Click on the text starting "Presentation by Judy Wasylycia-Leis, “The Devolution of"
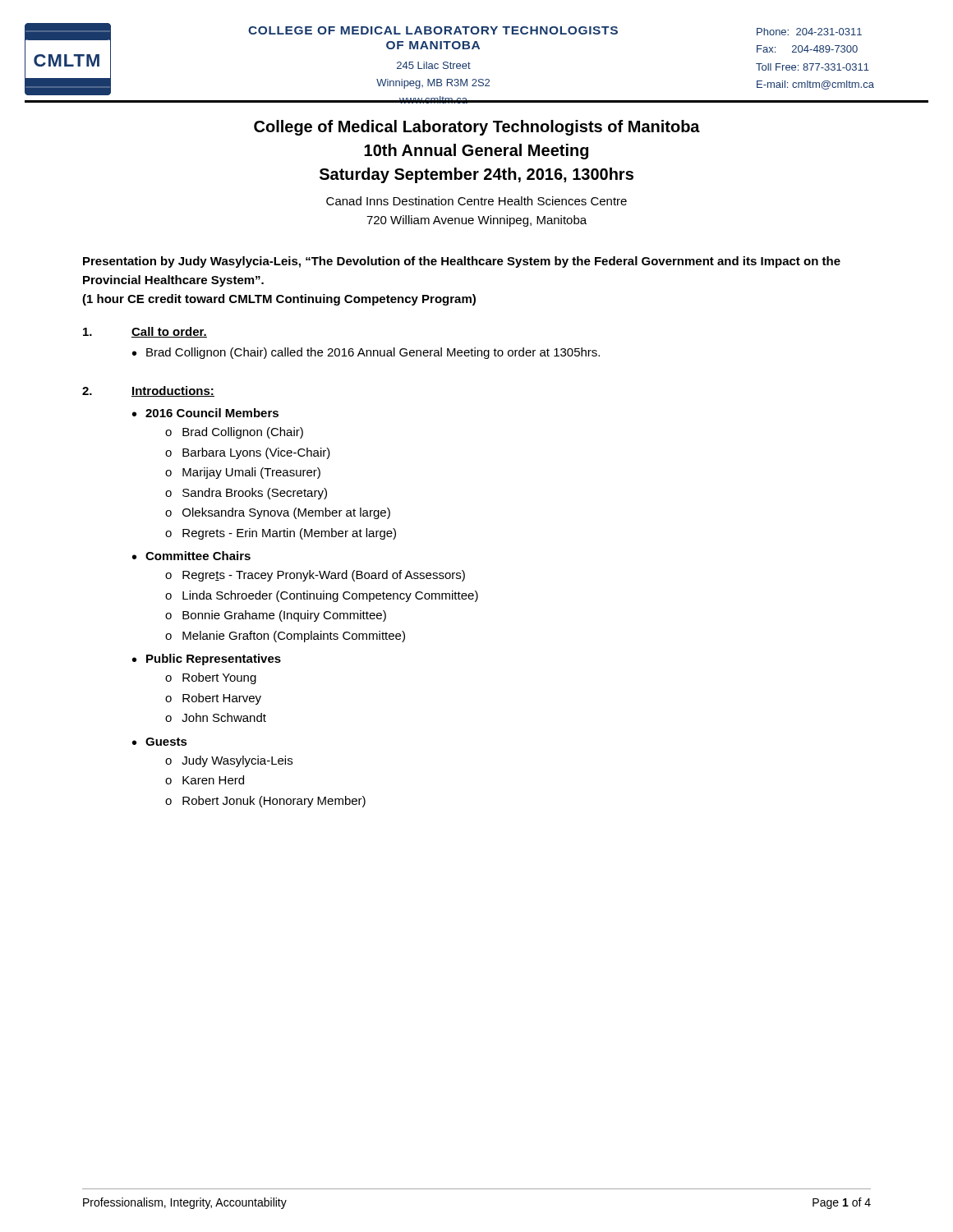This screenshot has height=1232, width=953. coord(462,262)
